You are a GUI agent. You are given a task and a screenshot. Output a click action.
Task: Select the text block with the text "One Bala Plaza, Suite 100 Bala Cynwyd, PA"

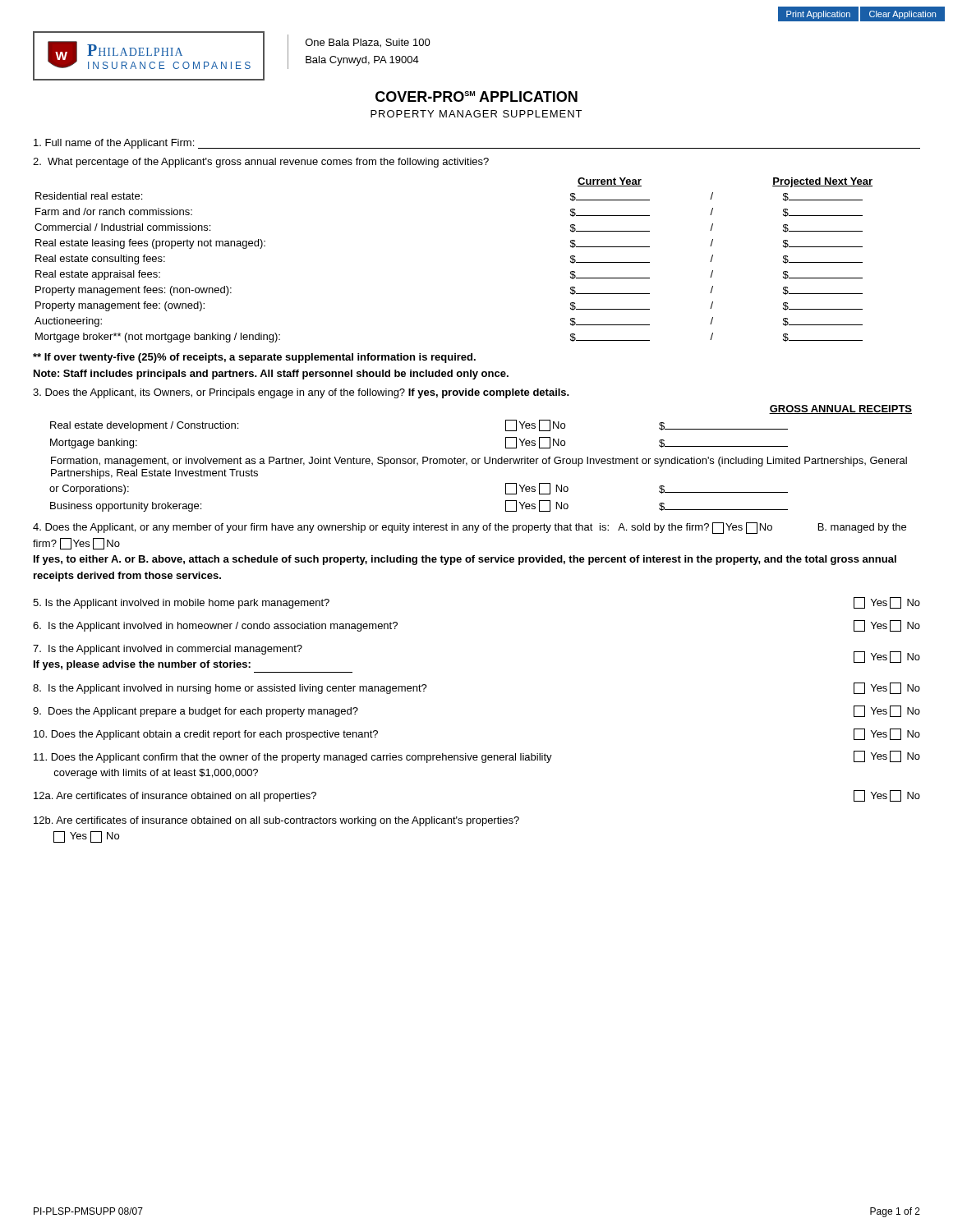(368, 51)
